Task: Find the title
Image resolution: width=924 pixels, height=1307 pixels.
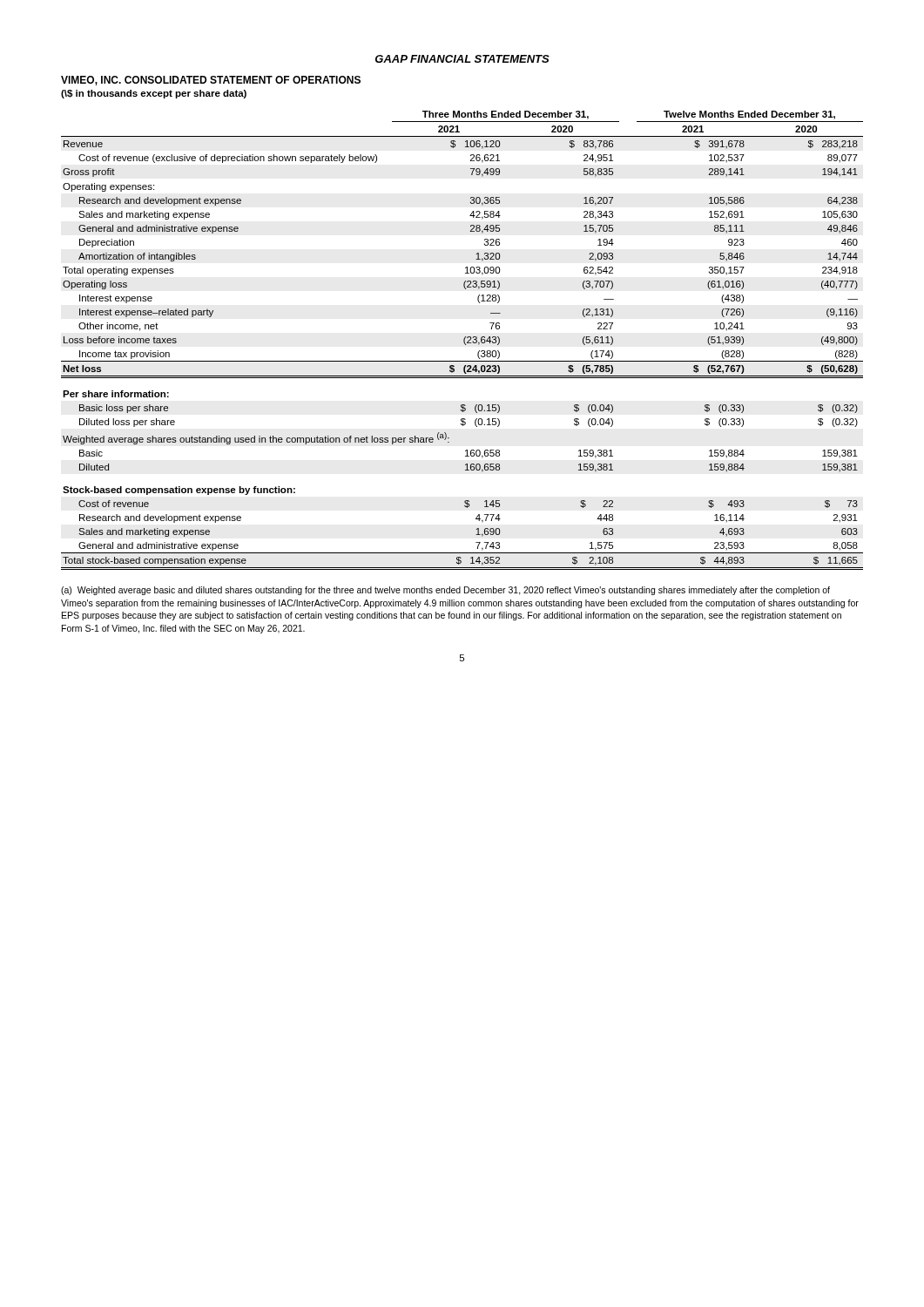Action: (x=462, y=59)
